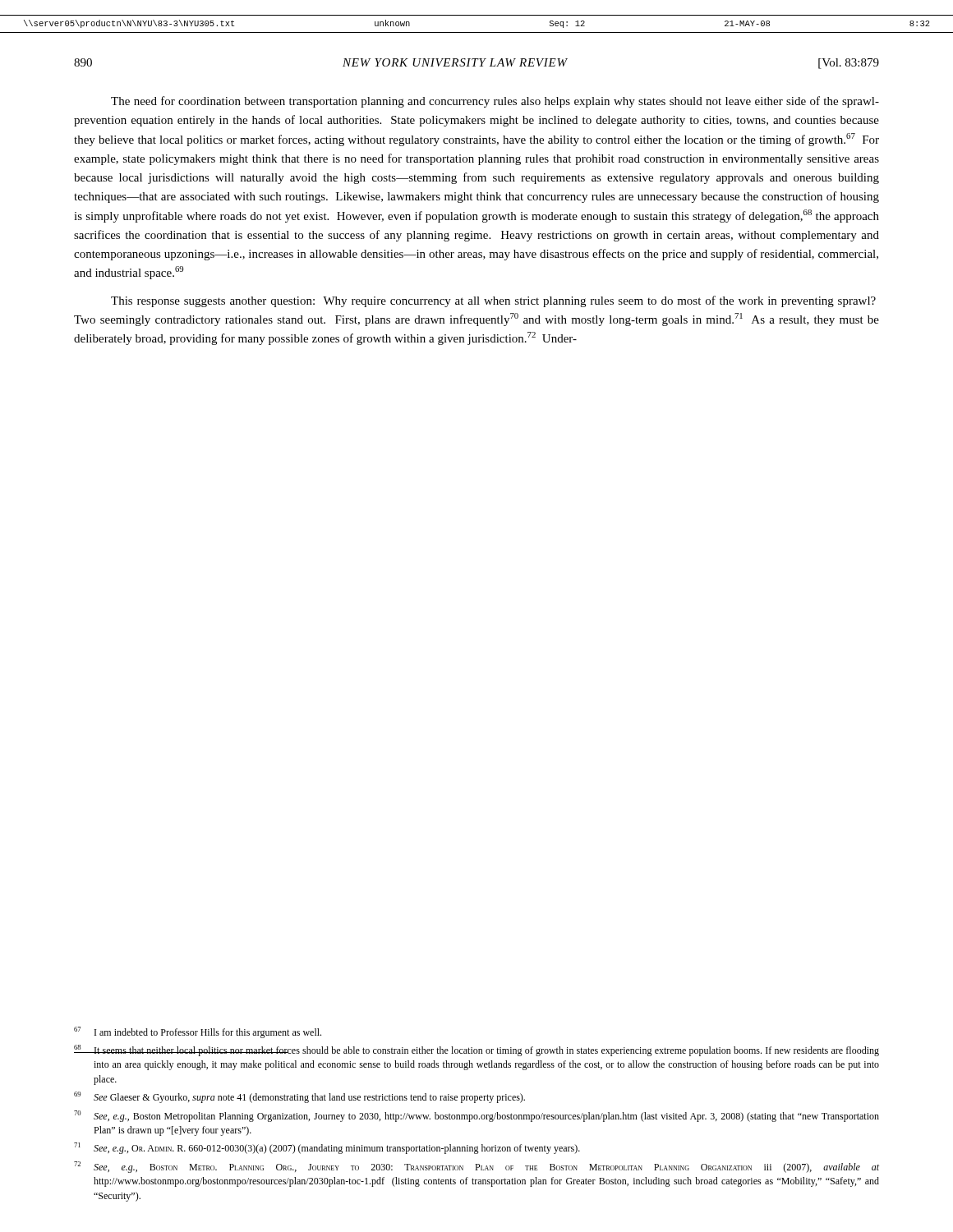Select the footnote that says "69 See Glaeser & Gyourko, supra note 41"

pyautogui.click(x=300, y=1098)
